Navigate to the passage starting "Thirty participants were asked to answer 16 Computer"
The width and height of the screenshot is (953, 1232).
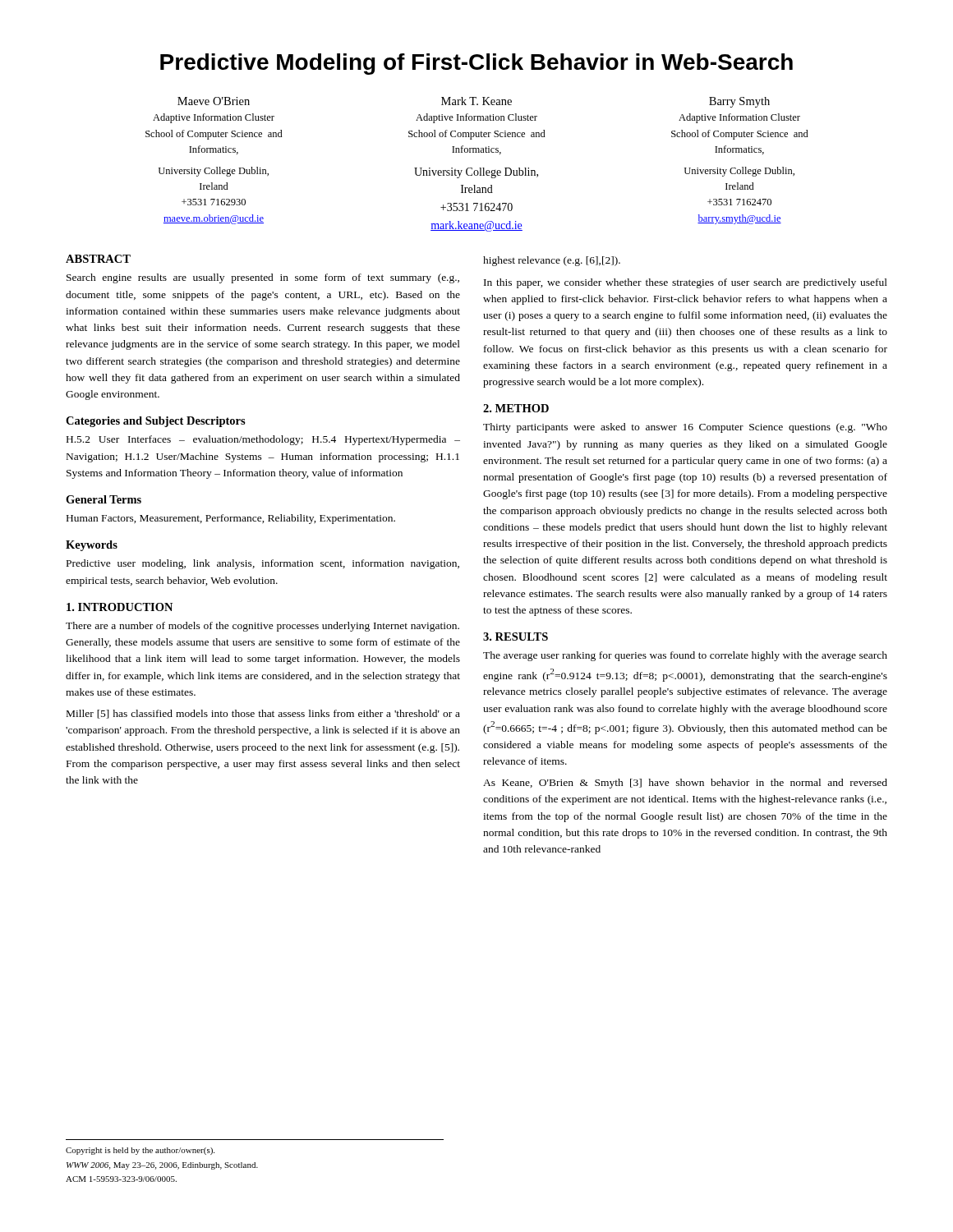pos(685,518)
